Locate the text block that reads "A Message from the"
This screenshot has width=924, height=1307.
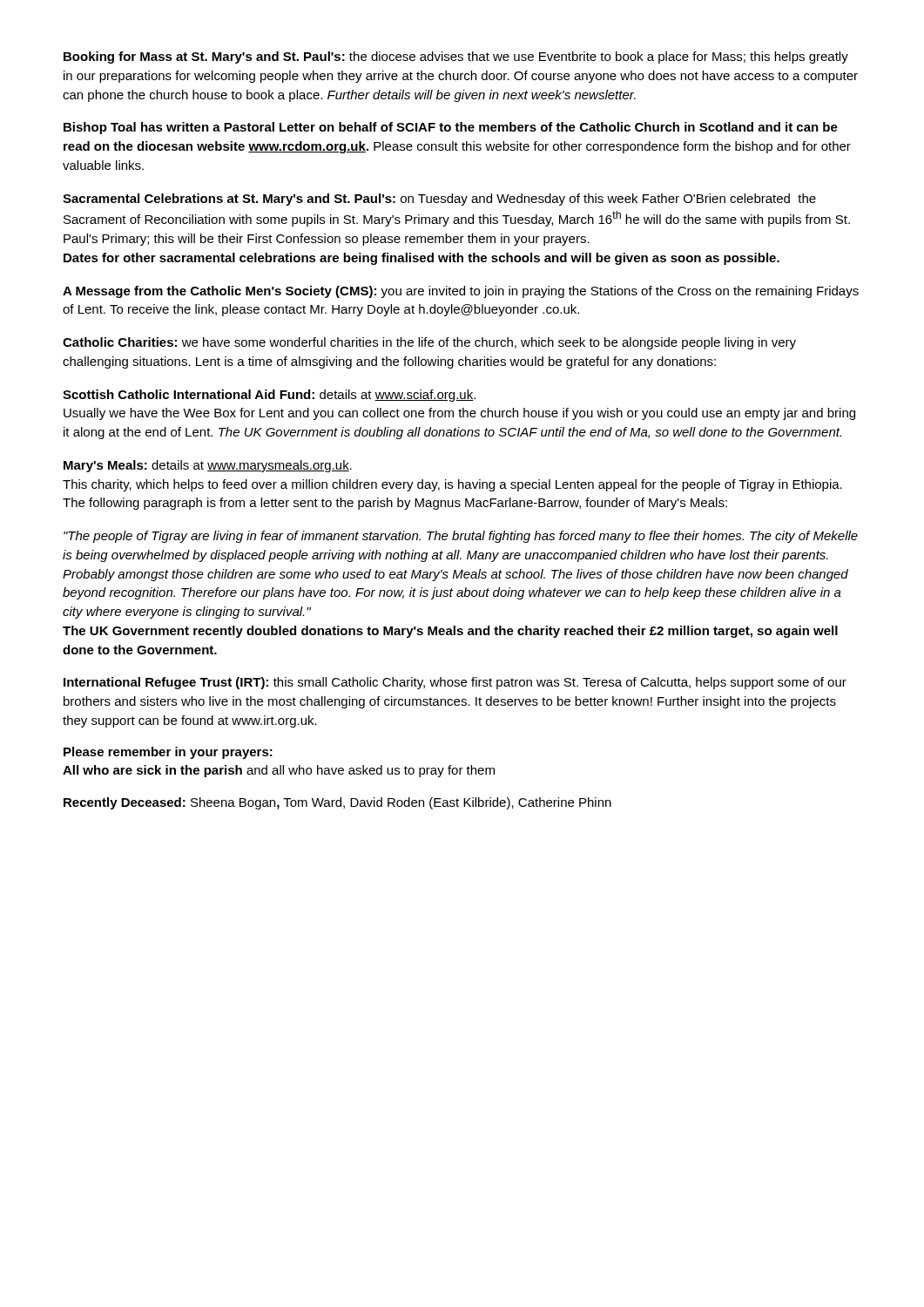pyautogui.click(x=461, y=300)
